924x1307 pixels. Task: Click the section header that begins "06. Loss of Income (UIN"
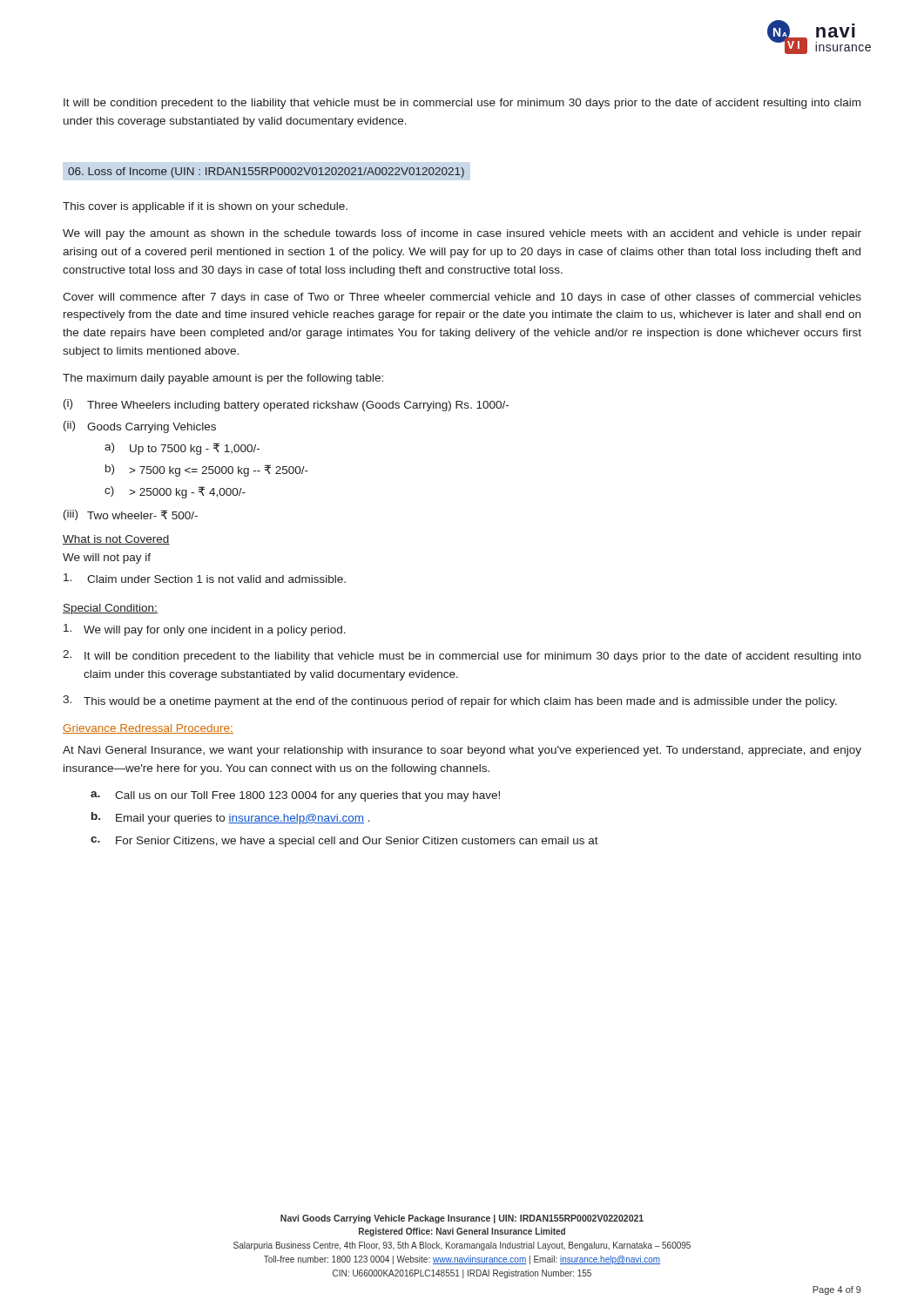[266, 171]
